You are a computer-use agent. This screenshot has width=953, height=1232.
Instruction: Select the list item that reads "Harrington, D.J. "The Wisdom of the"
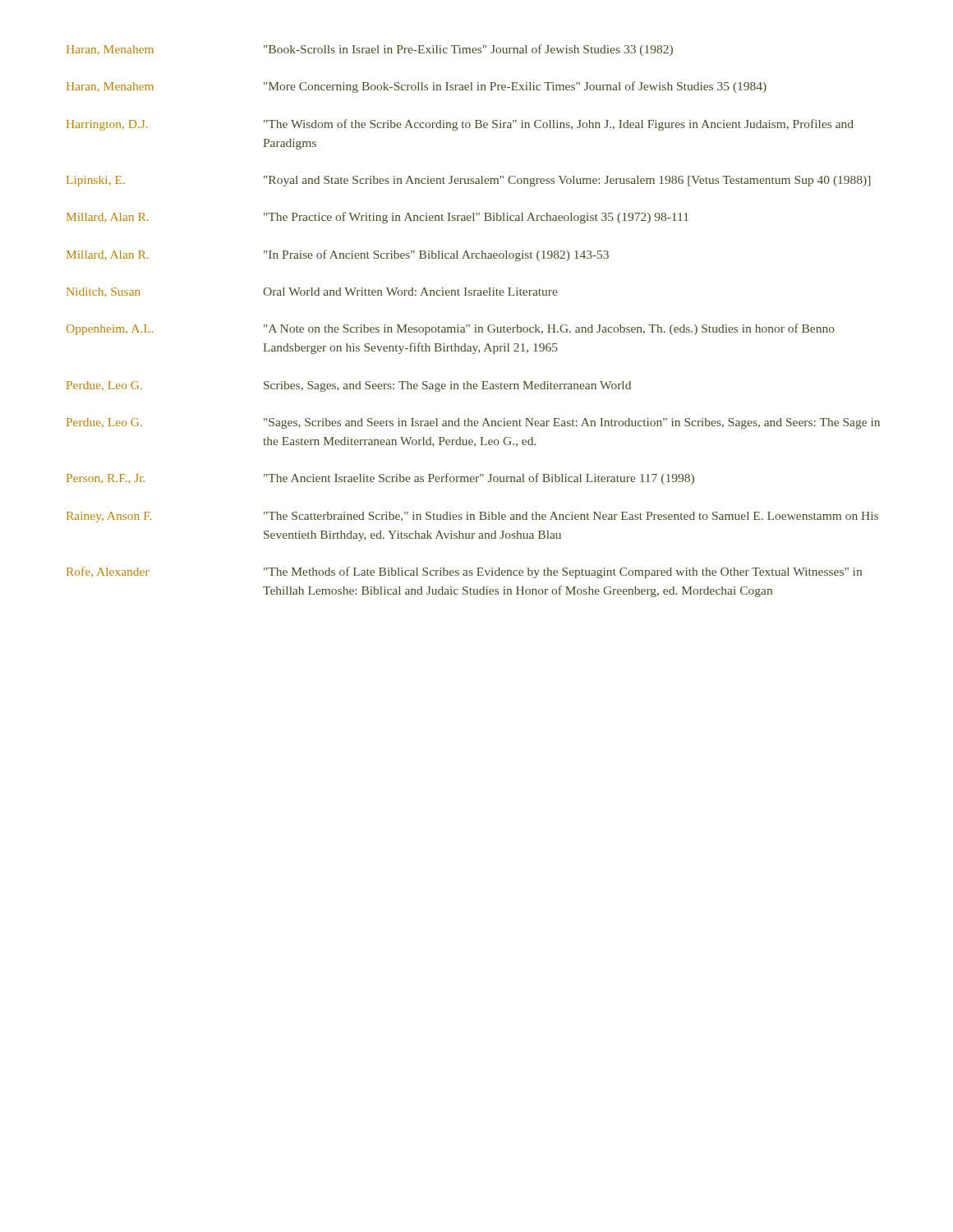(x=476, y=133)
